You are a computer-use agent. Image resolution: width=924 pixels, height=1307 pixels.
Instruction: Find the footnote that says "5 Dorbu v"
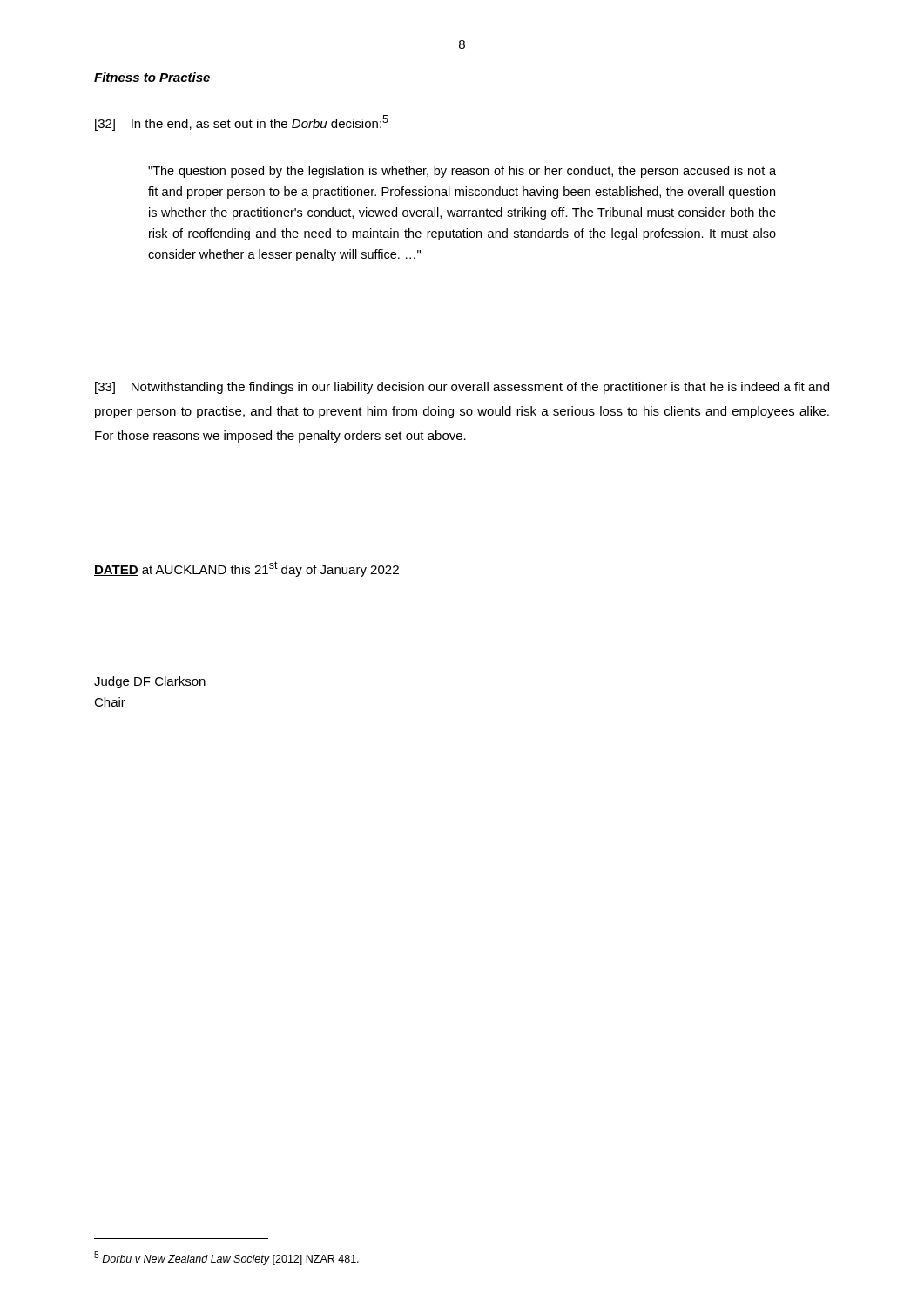(x=227, y=1258)
